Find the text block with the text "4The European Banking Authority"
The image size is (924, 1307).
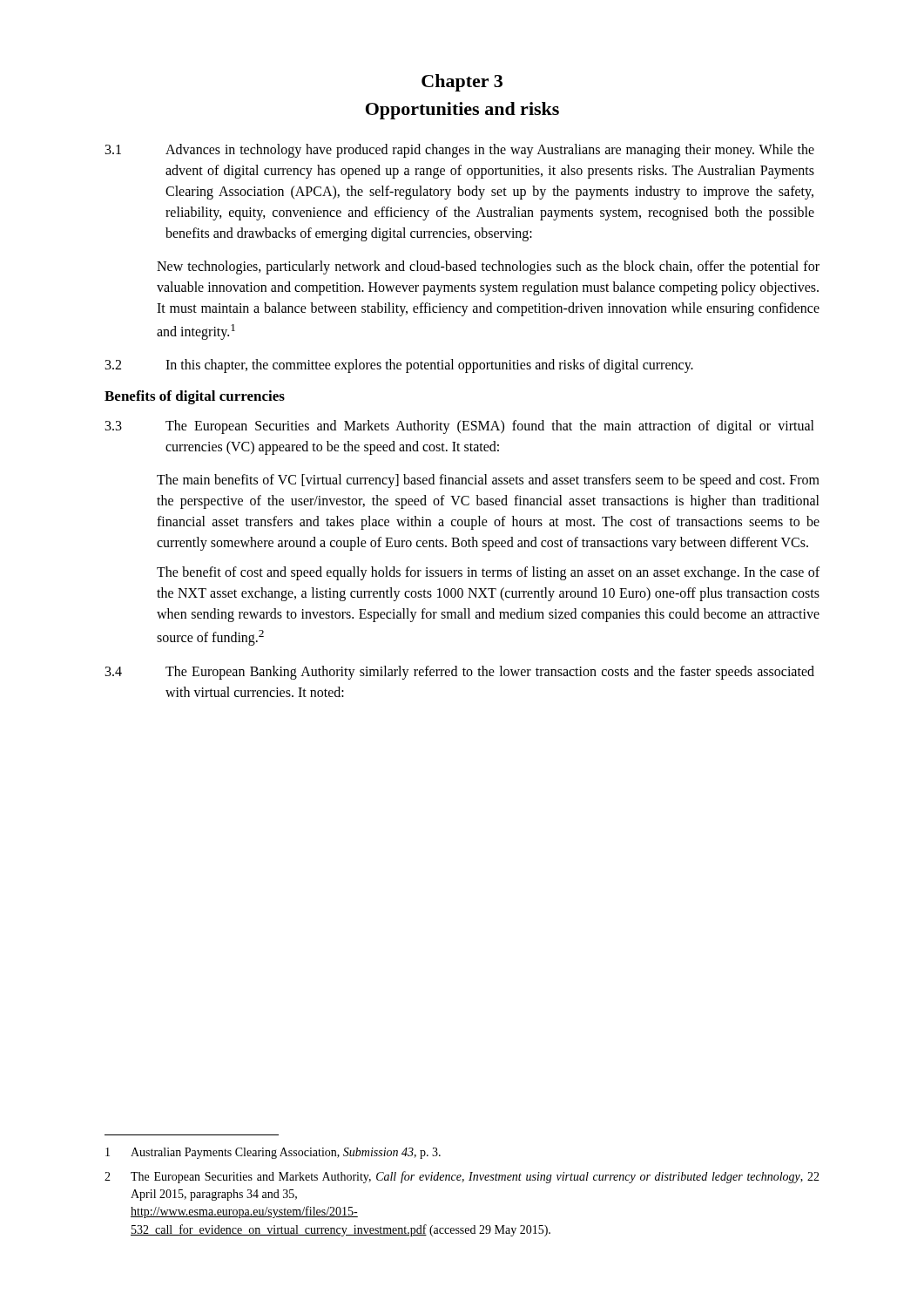pos(459,682)
